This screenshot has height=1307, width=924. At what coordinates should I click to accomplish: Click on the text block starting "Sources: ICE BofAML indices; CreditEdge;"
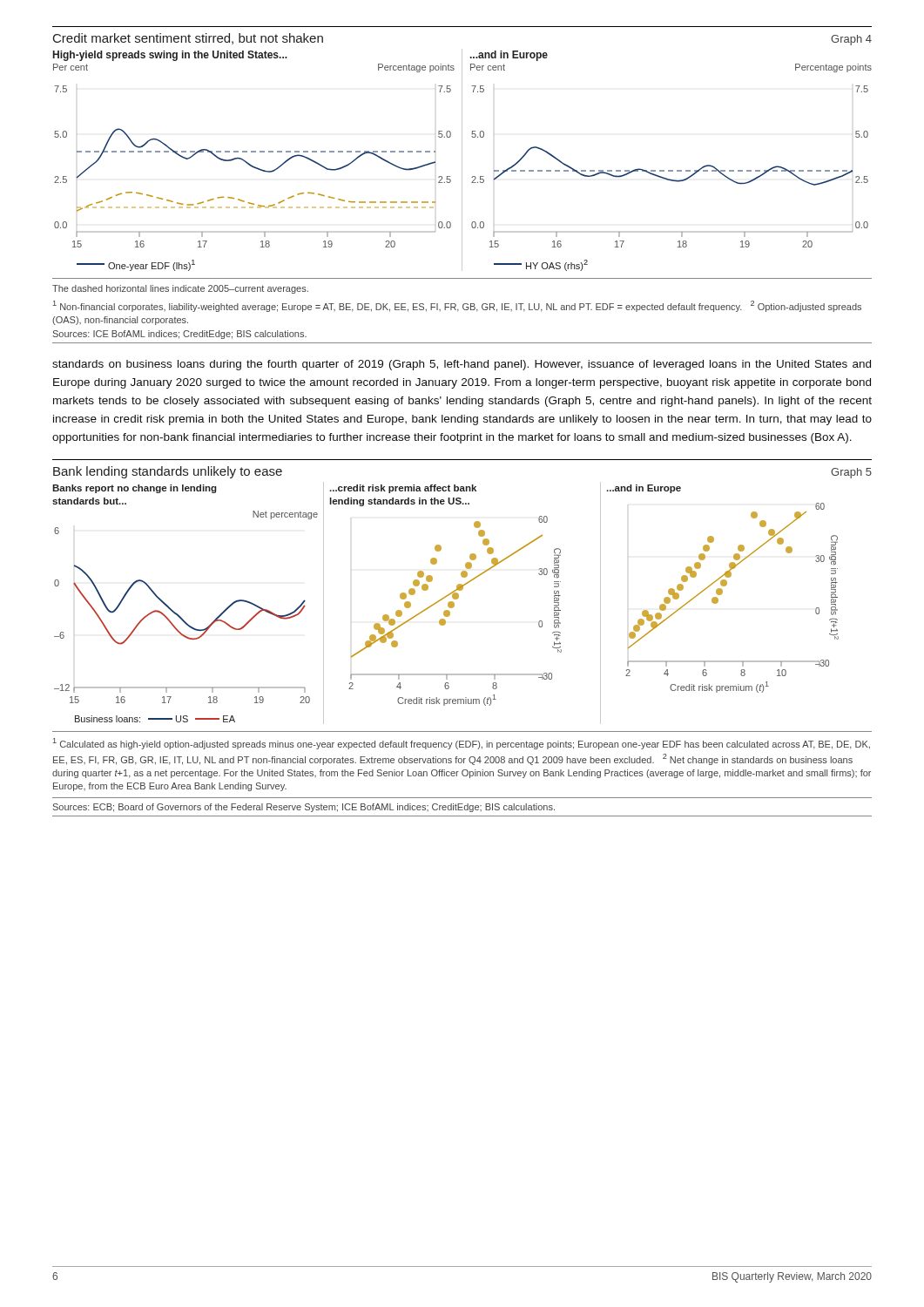point(180,334)
